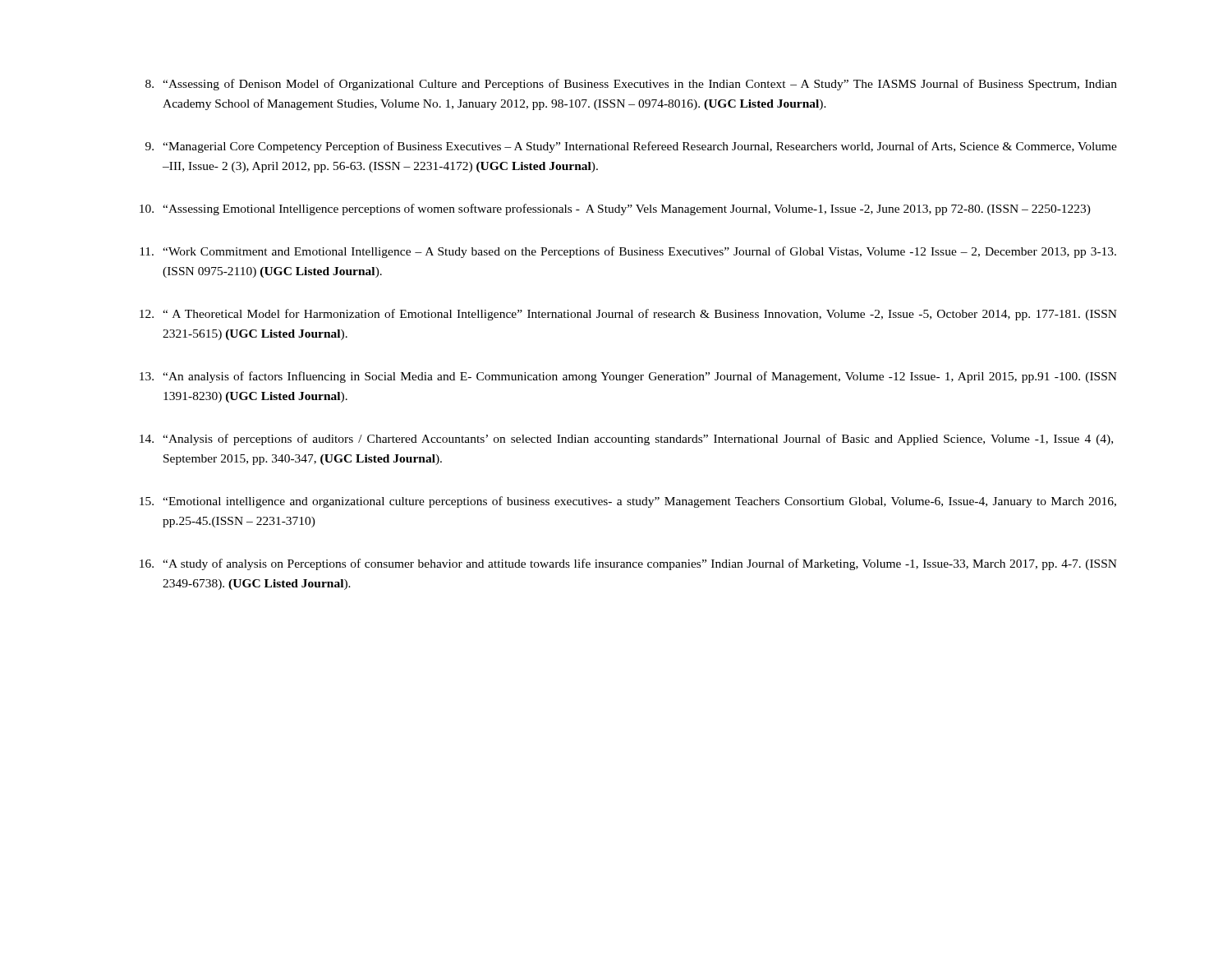Point to the block beginning "8. “Assessing of Denison"
Screen dimensions: 953x1232
coord(616,94)
